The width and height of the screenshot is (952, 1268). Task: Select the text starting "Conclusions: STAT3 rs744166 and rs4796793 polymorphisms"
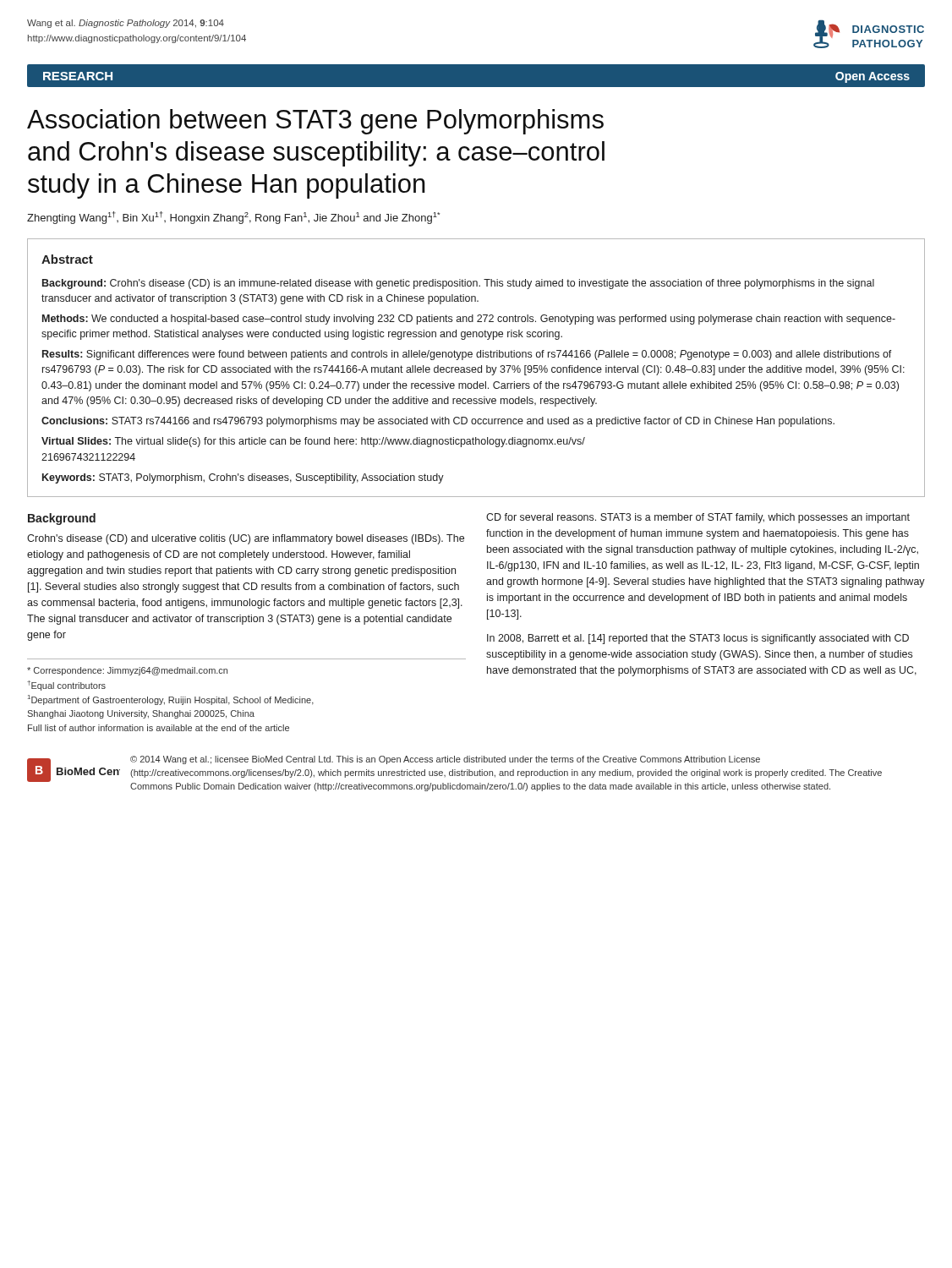click(438, 421)
